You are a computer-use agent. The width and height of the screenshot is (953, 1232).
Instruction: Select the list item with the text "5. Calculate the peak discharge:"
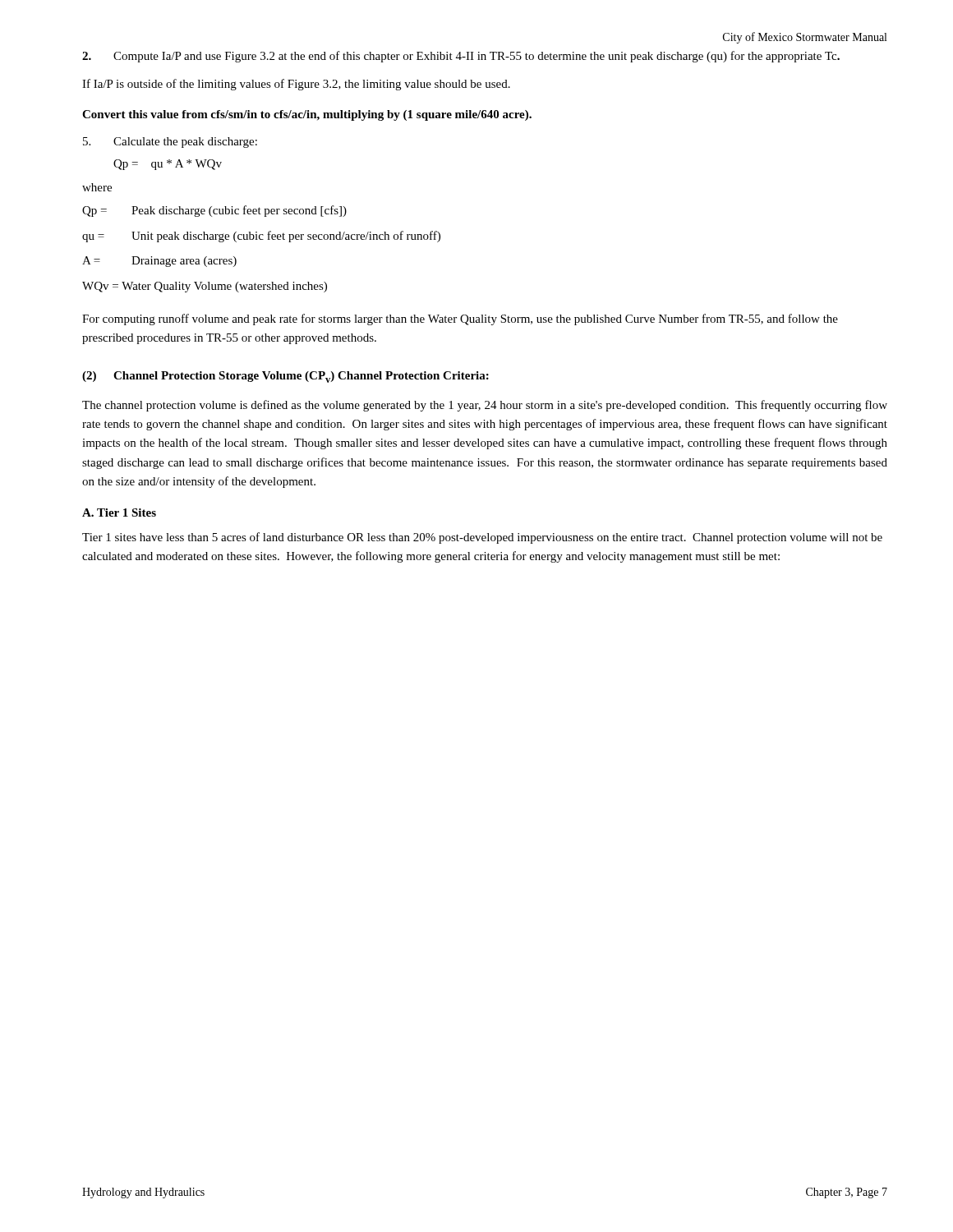point(170,142)
